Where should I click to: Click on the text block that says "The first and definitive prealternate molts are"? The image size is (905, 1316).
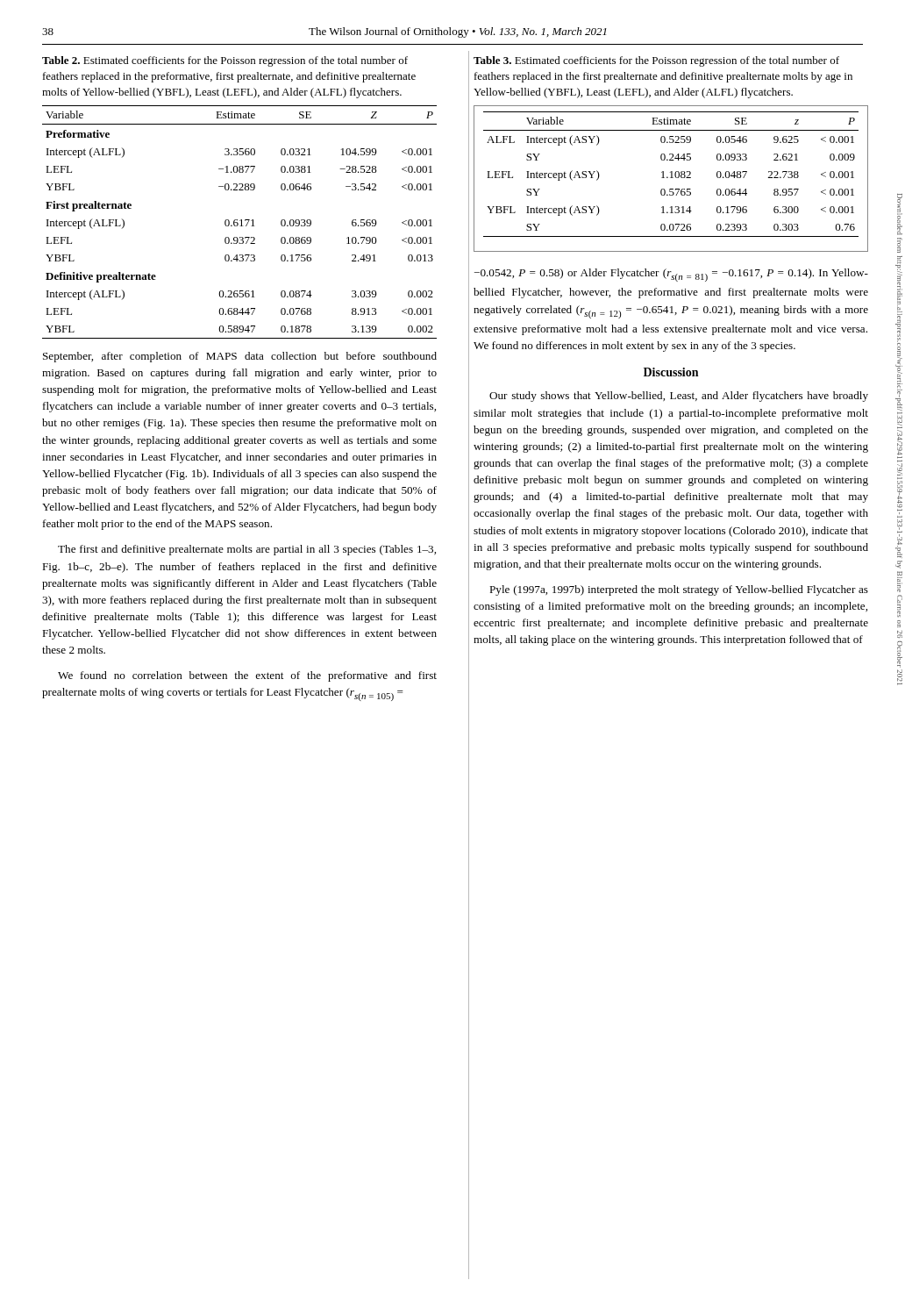239,599
